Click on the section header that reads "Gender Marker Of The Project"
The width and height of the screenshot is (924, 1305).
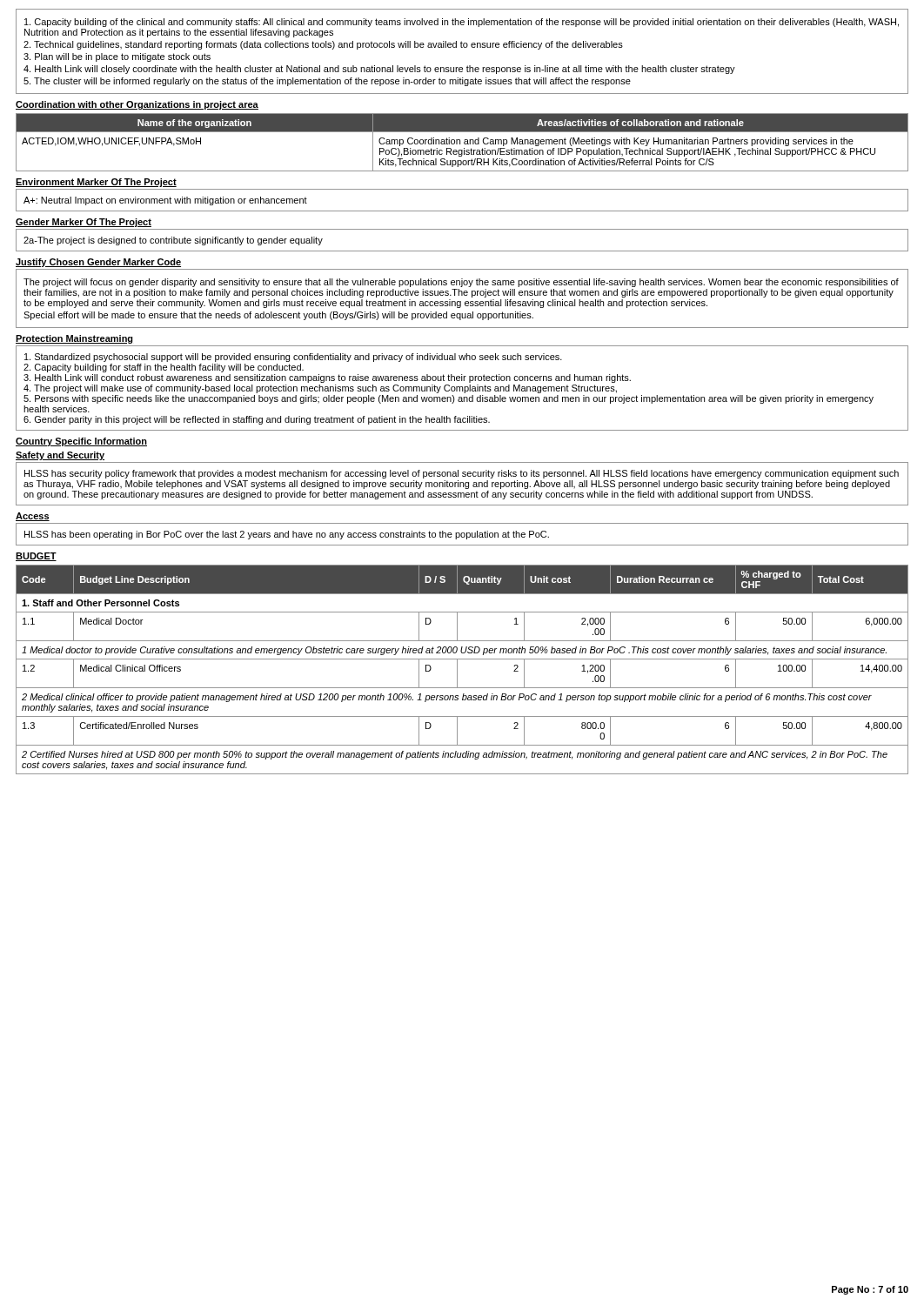[83, 222]
